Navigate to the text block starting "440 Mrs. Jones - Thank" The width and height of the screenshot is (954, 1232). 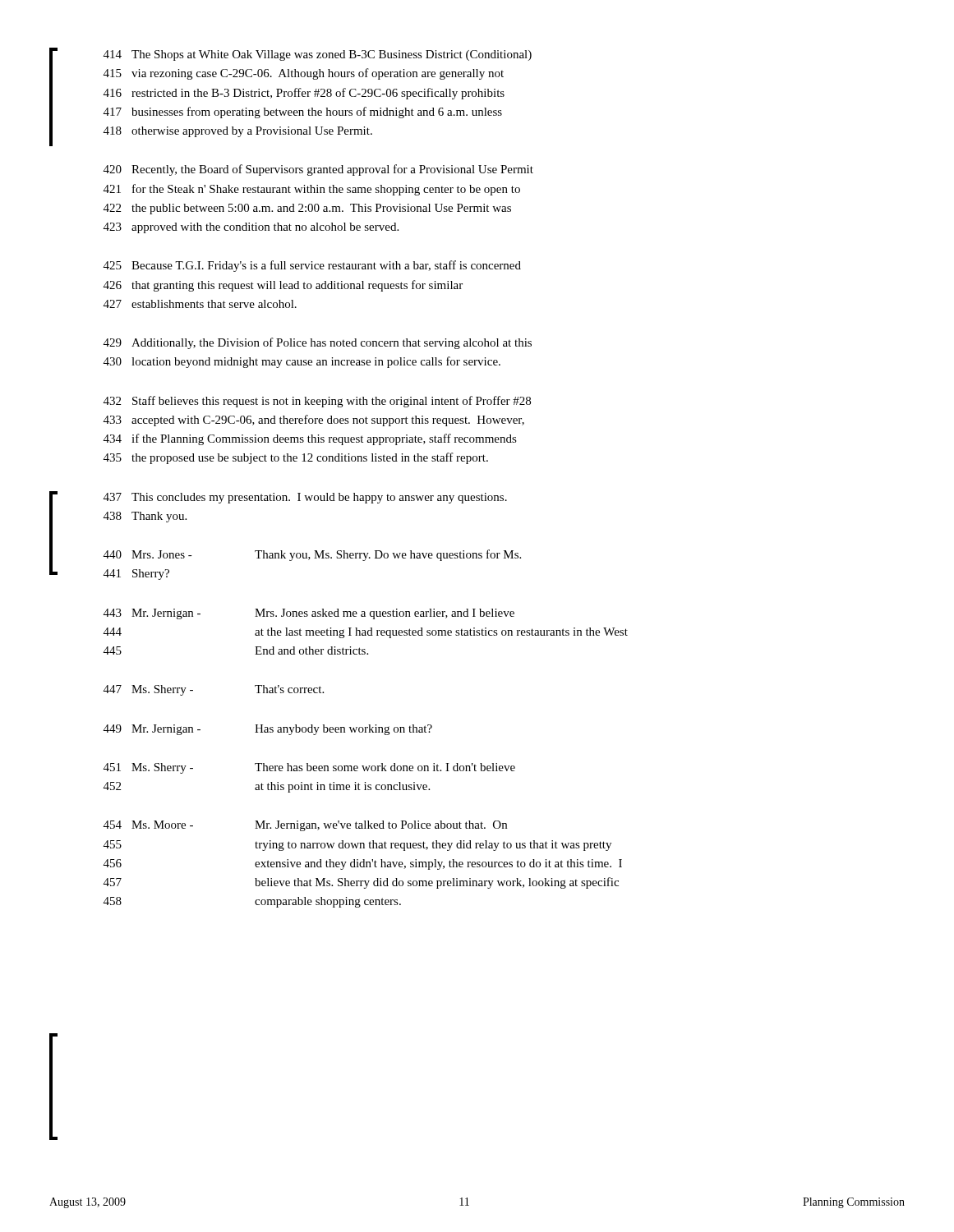point(498,565)
